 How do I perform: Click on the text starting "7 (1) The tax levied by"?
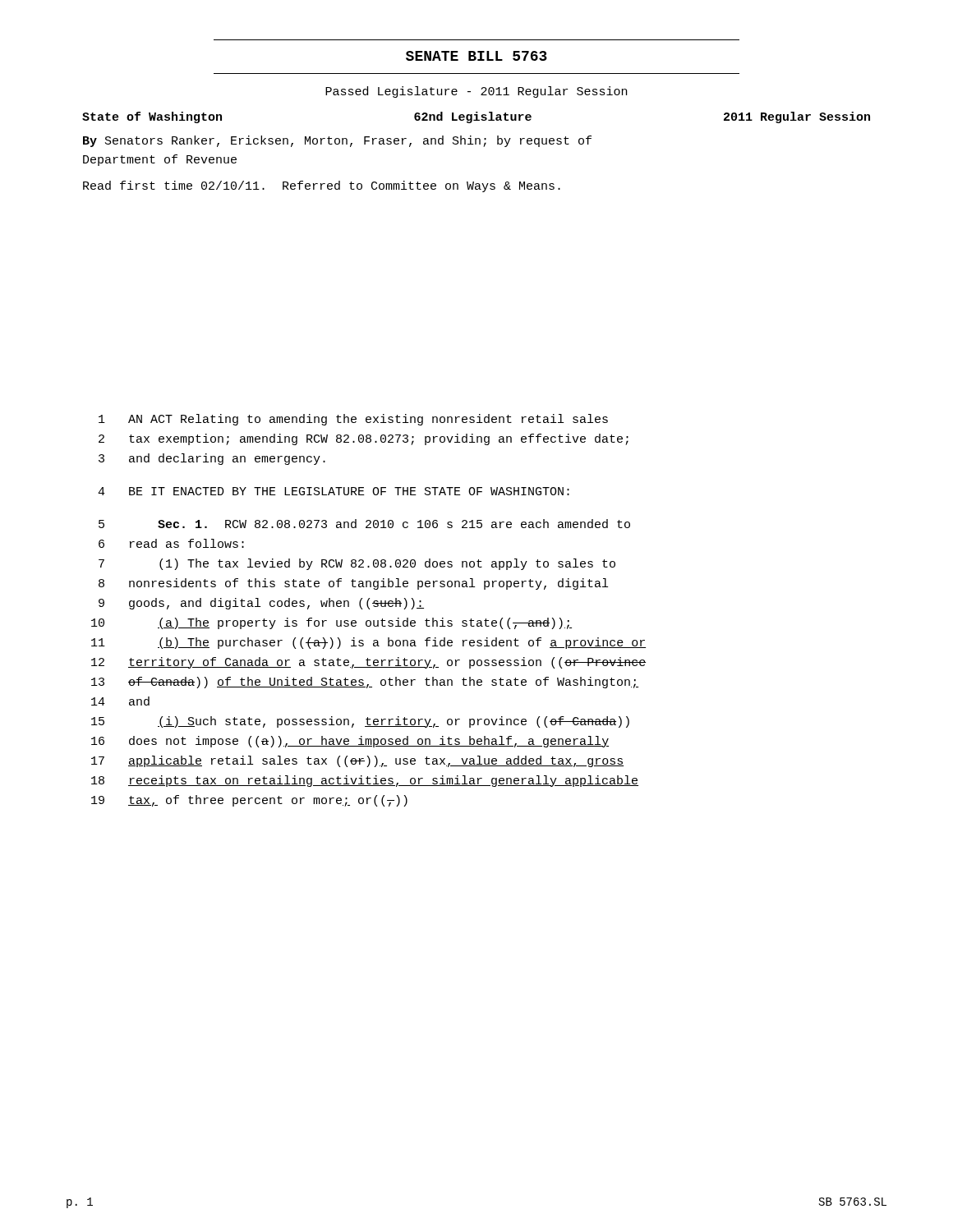pyautogui.click(x=476, y=565)
